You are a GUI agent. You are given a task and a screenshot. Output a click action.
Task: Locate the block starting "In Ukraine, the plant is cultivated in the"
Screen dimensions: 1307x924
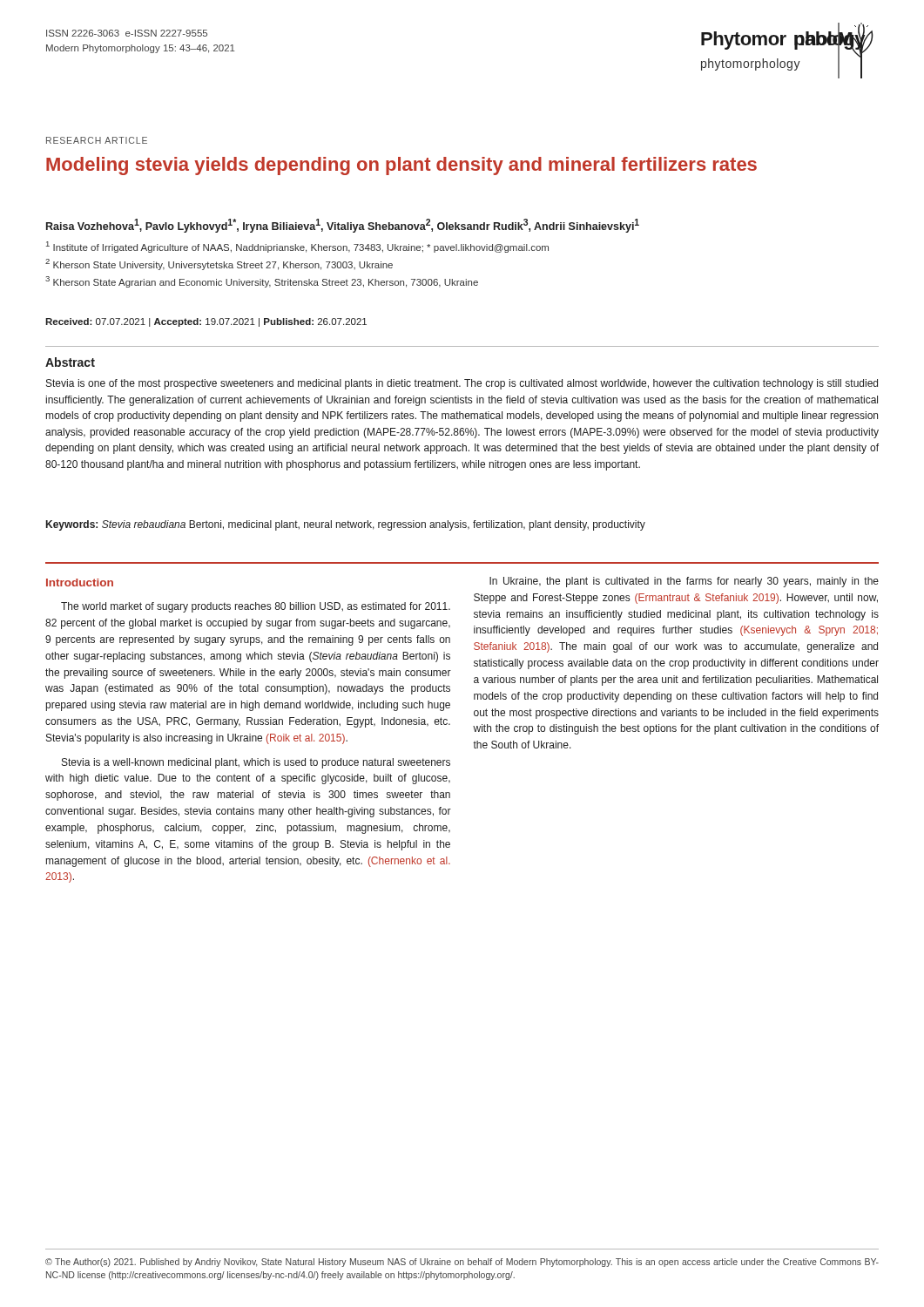pos(676,664)
